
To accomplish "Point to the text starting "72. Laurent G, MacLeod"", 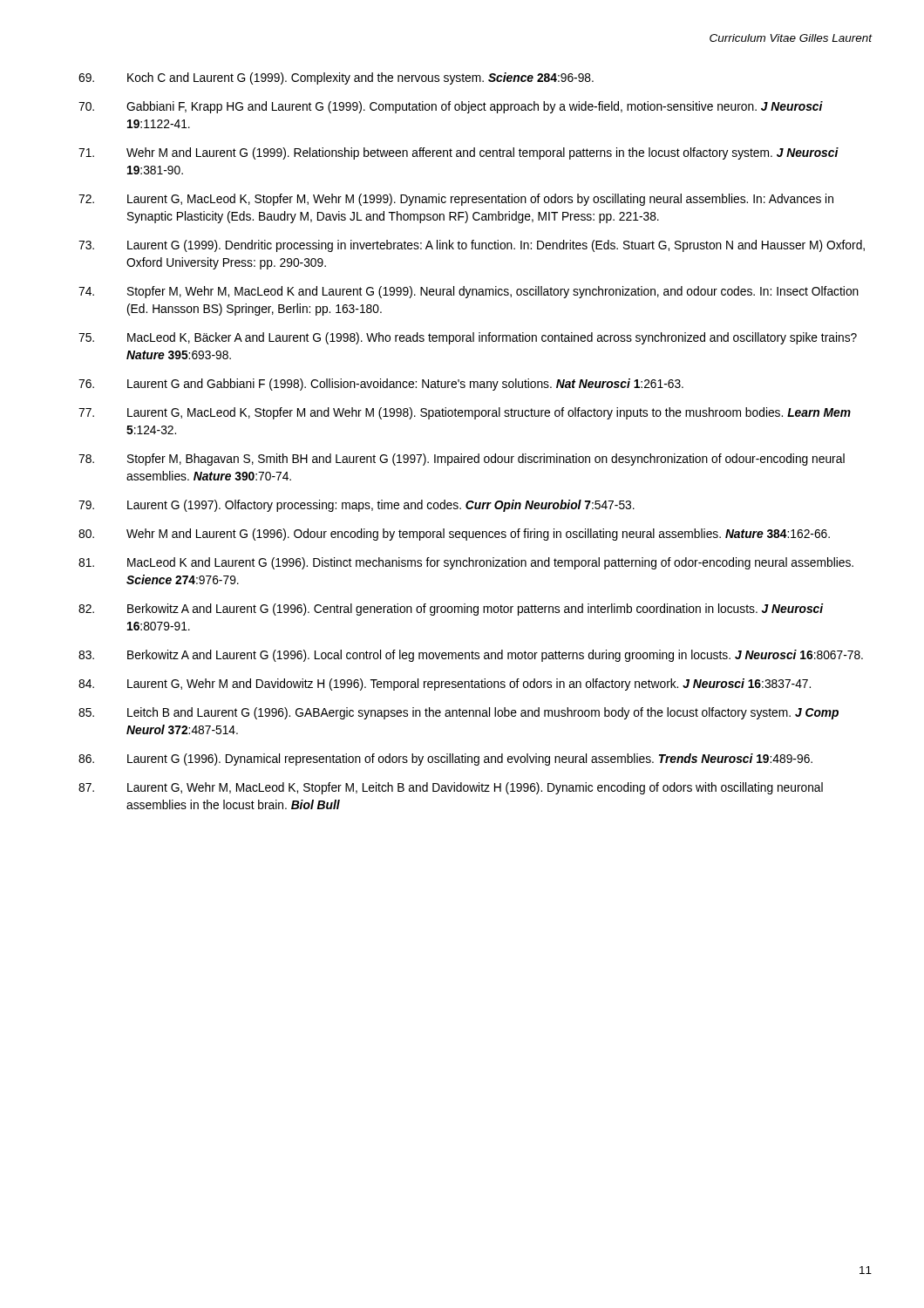I will (x=475, y=208).
